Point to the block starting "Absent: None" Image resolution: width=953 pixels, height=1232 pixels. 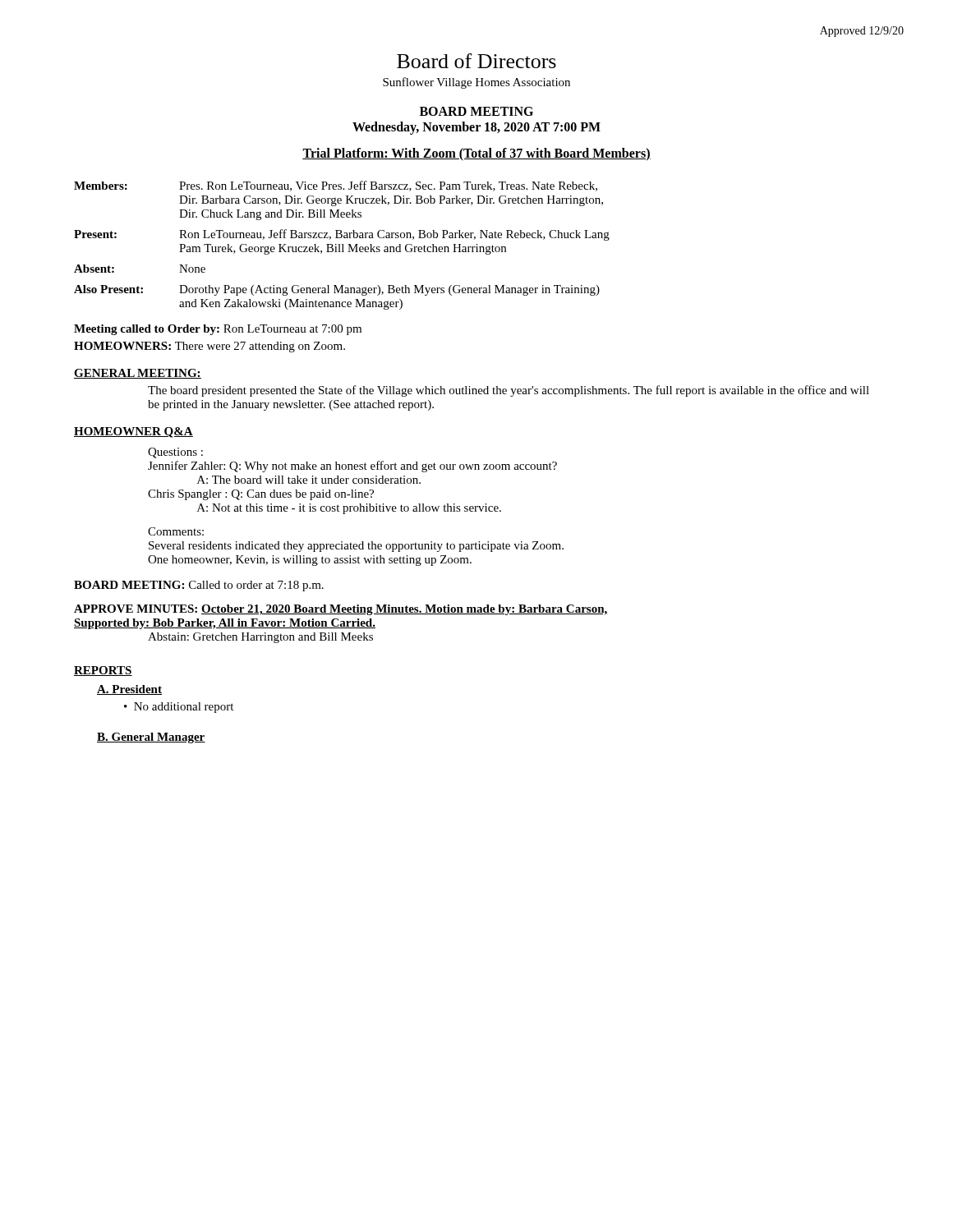click(92, 269)
